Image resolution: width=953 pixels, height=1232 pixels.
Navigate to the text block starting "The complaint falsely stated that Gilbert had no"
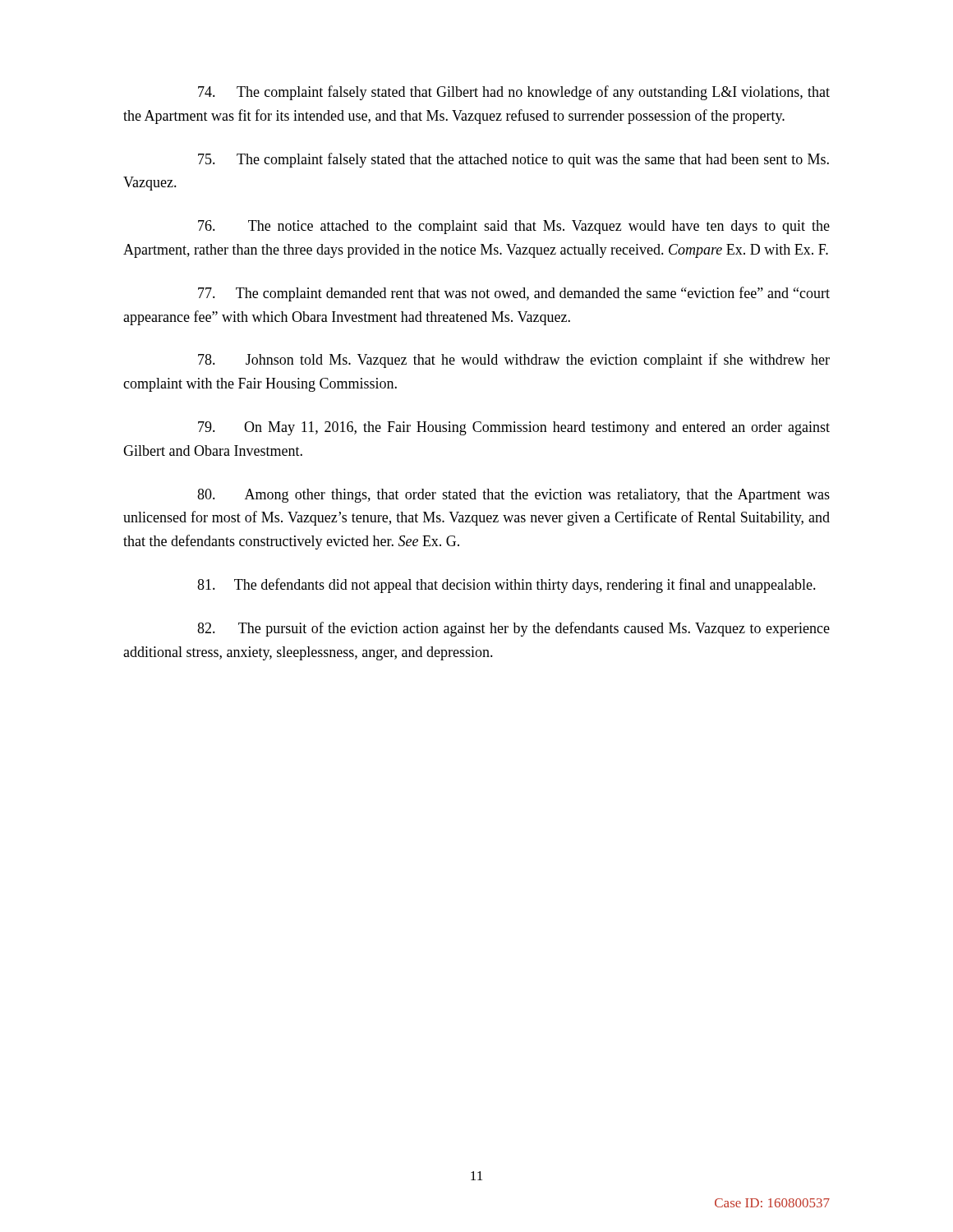coord(476,104)
